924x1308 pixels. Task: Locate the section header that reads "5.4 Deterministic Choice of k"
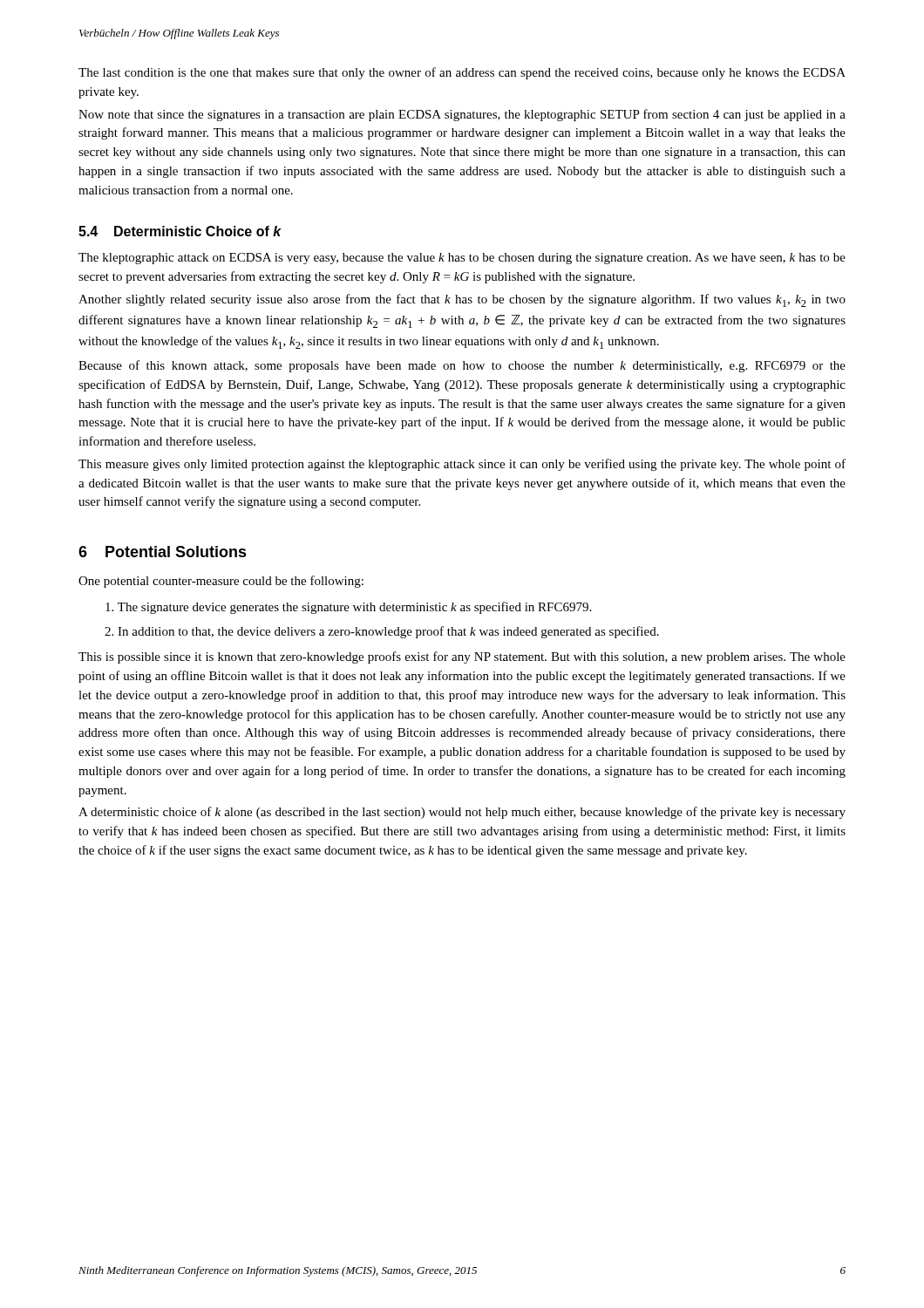click(x=180, y=232)
